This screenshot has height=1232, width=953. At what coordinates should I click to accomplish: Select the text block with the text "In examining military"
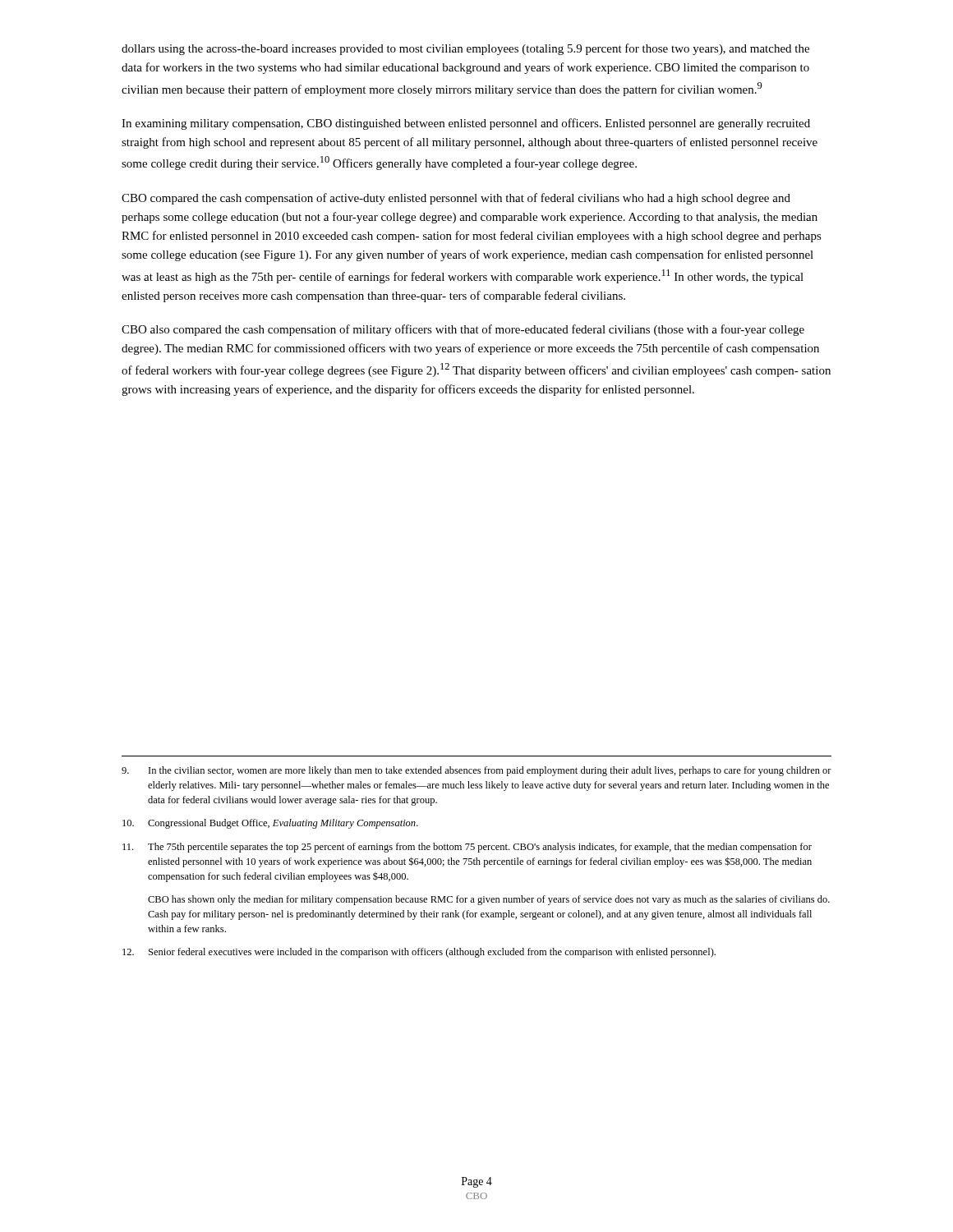tap(470, 143)
